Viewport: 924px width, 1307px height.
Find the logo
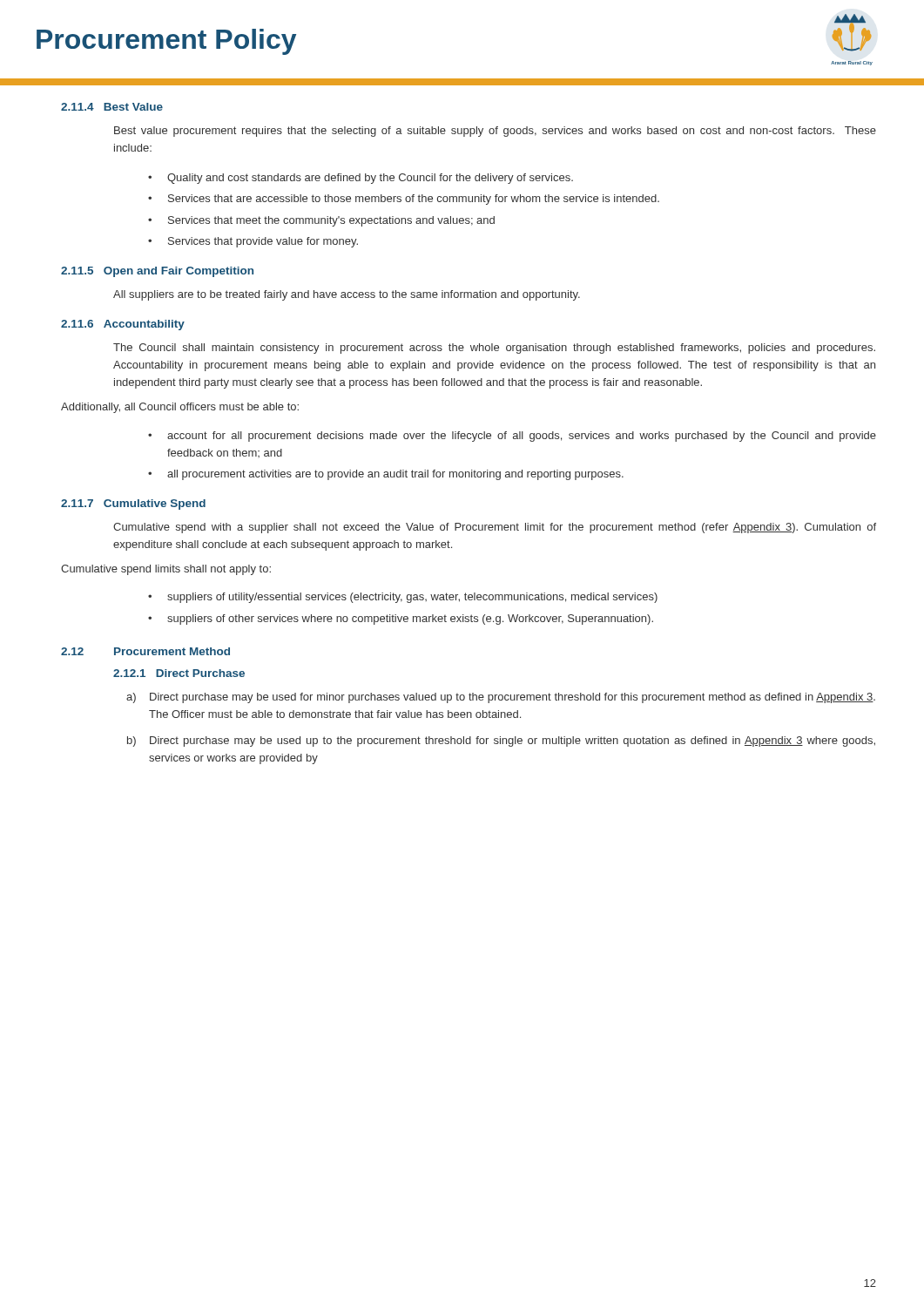[852, 39]
